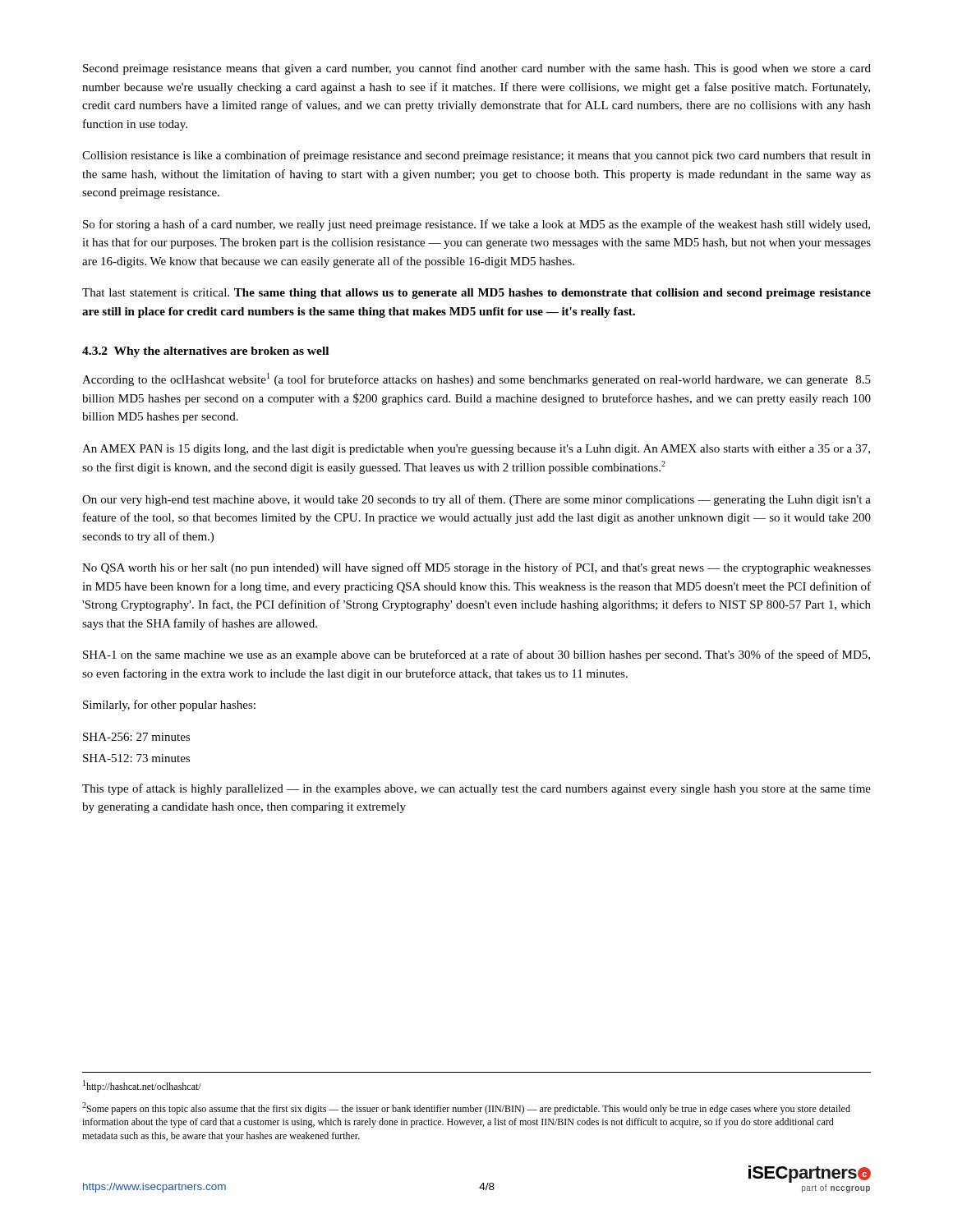Locate the text block containing "No QSA worth his or her"

coord(476,595)
